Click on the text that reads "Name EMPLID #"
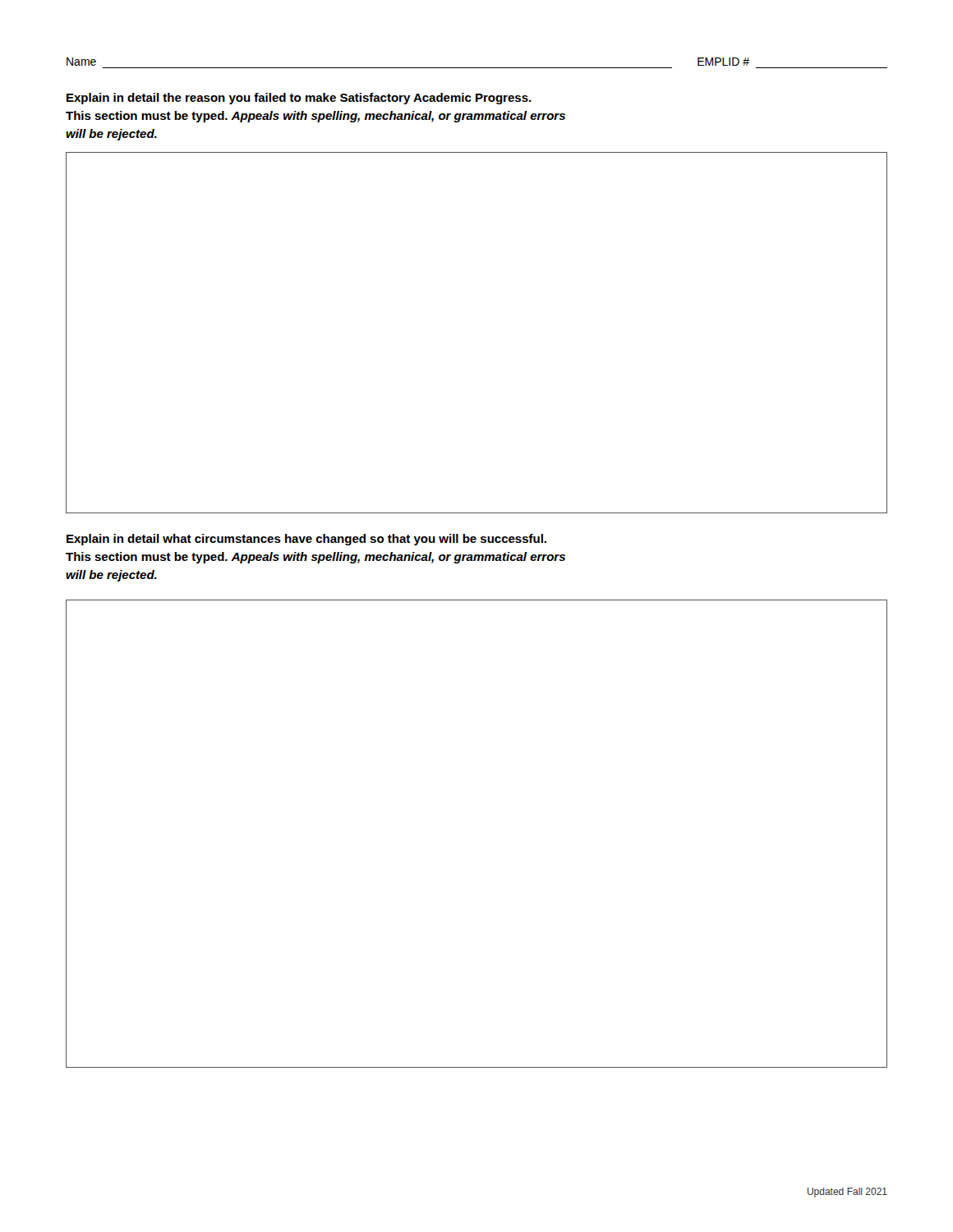The image size is (953, 1232). coord(476,60)
